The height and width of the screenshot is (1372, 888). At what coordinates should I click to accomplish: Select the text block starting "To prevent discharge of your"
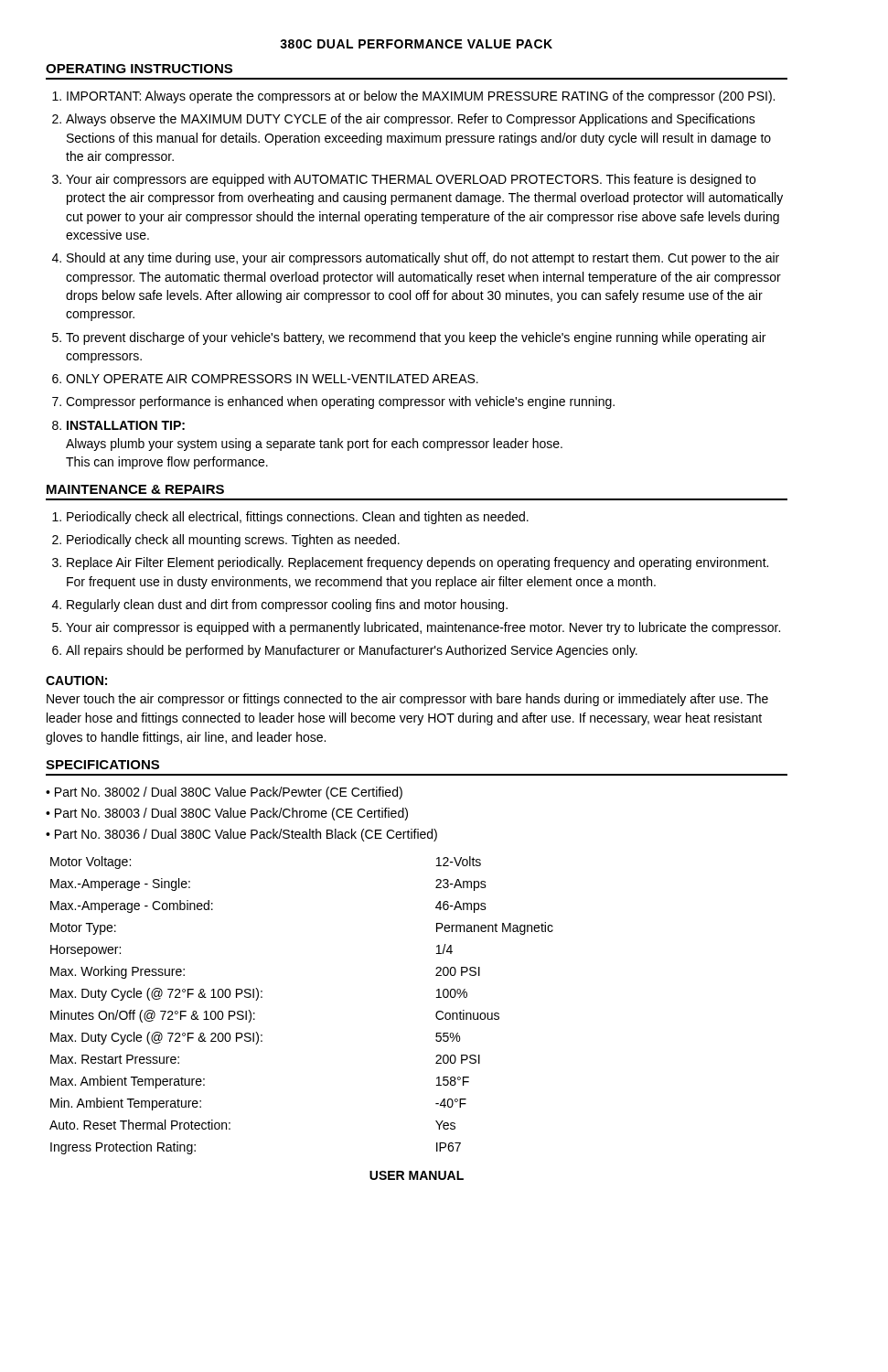(x=416, y=346)
